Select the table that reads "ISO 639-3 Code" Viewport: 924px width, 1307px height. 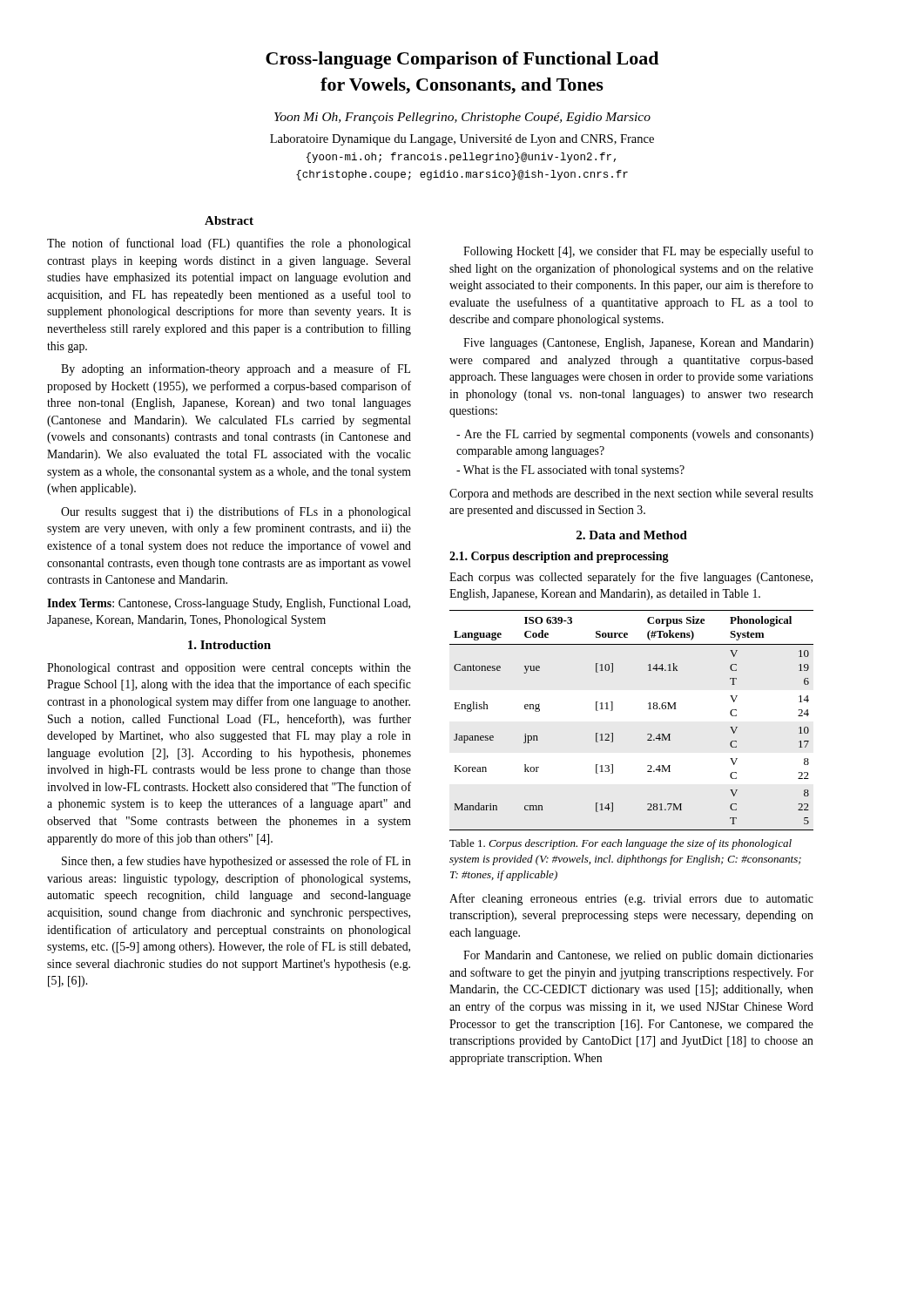(631, 720)
